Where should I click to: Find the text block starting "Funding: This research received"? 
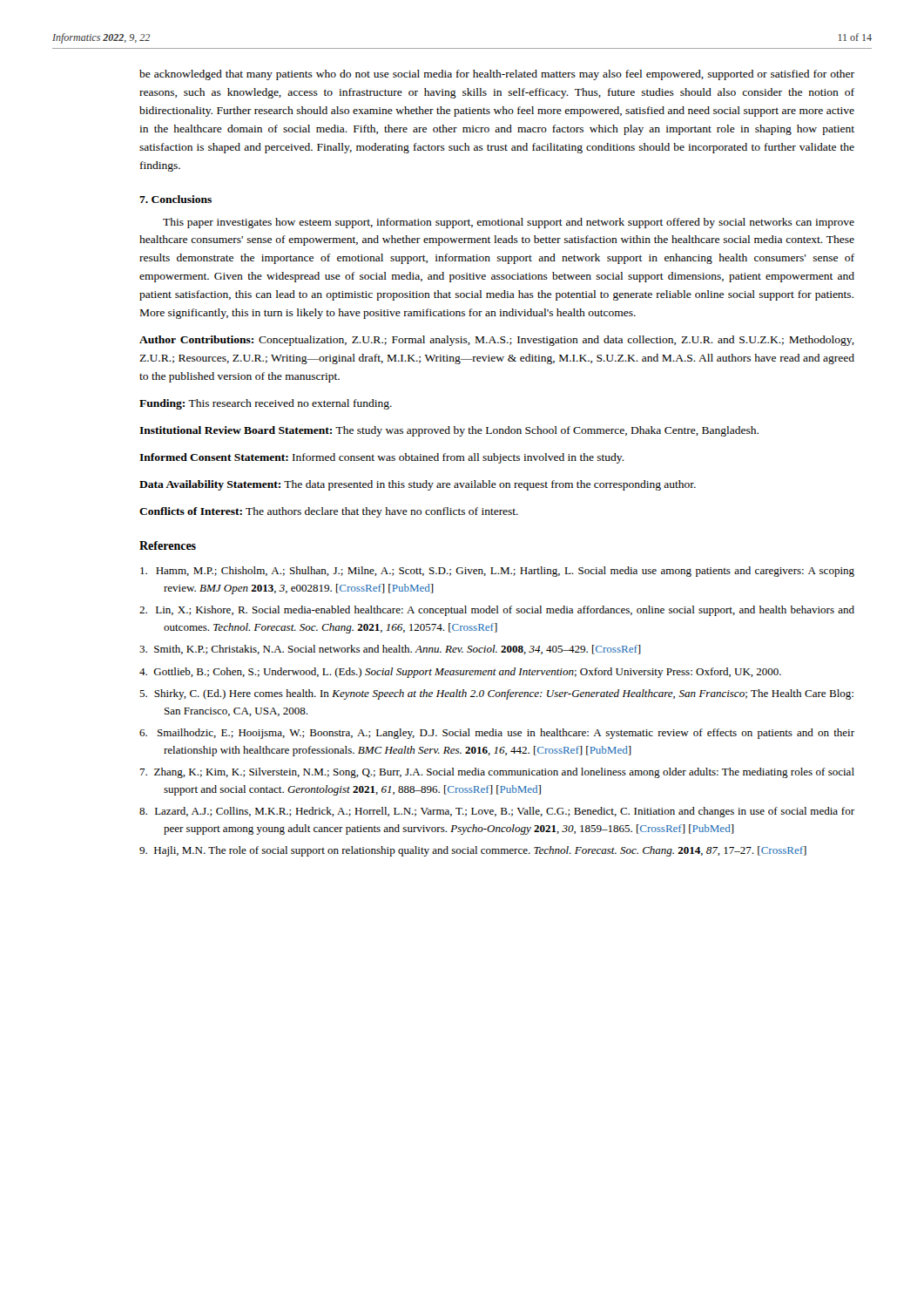click(x=266, y=403)
